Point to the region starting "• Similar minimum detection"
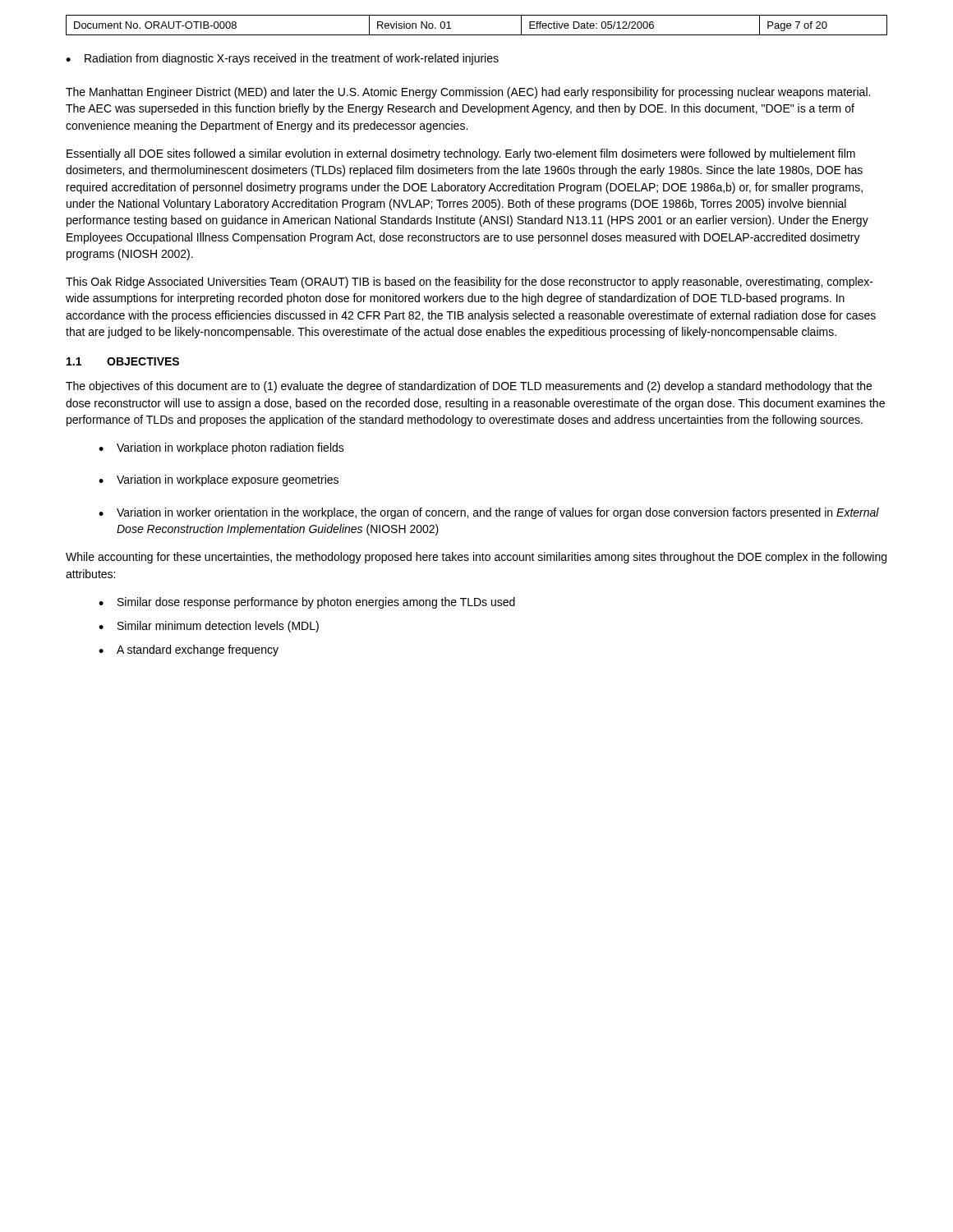 pos(209,628)
